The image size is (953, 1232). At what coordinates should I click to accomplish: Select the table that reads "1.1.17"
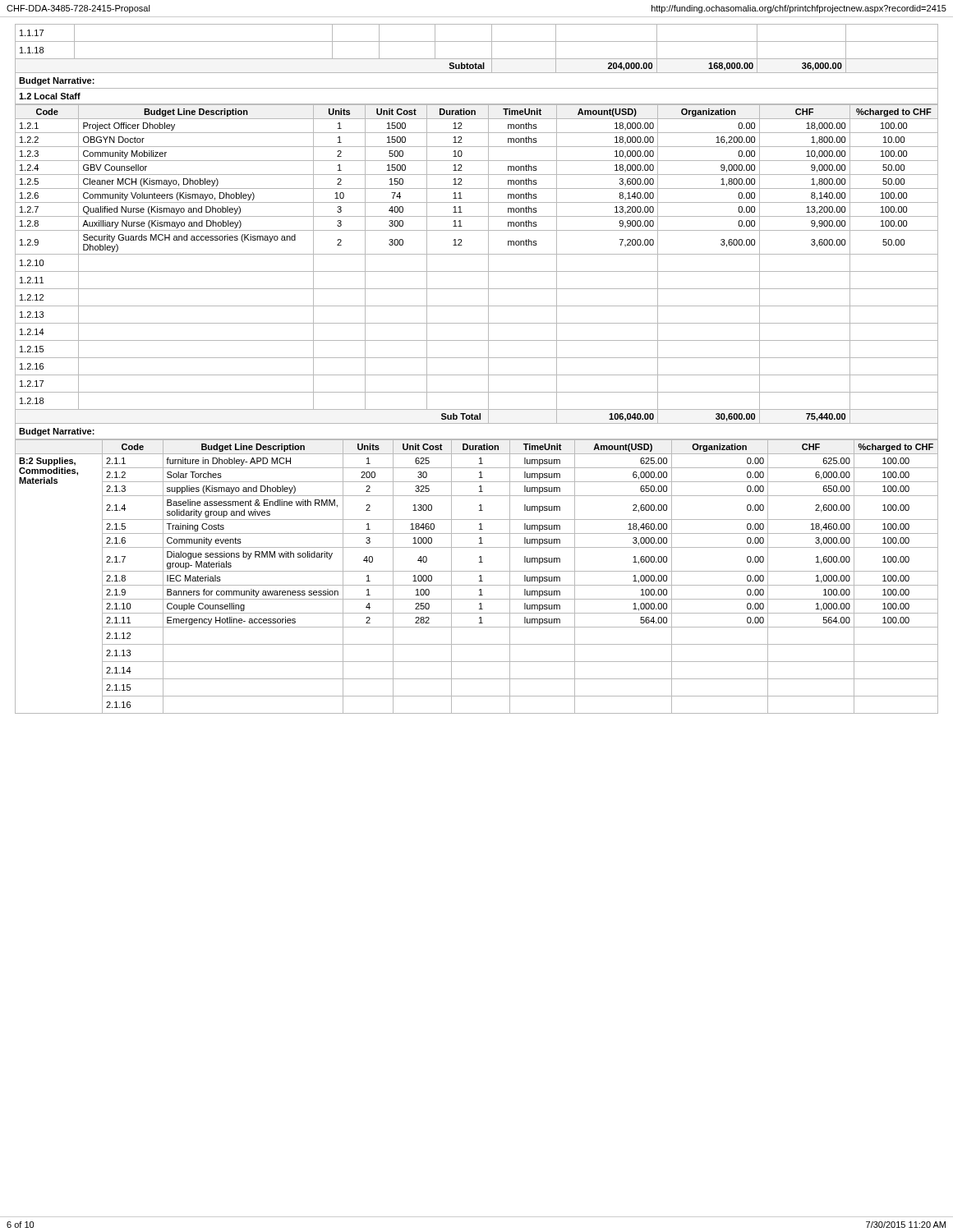(x=476, y=48)
